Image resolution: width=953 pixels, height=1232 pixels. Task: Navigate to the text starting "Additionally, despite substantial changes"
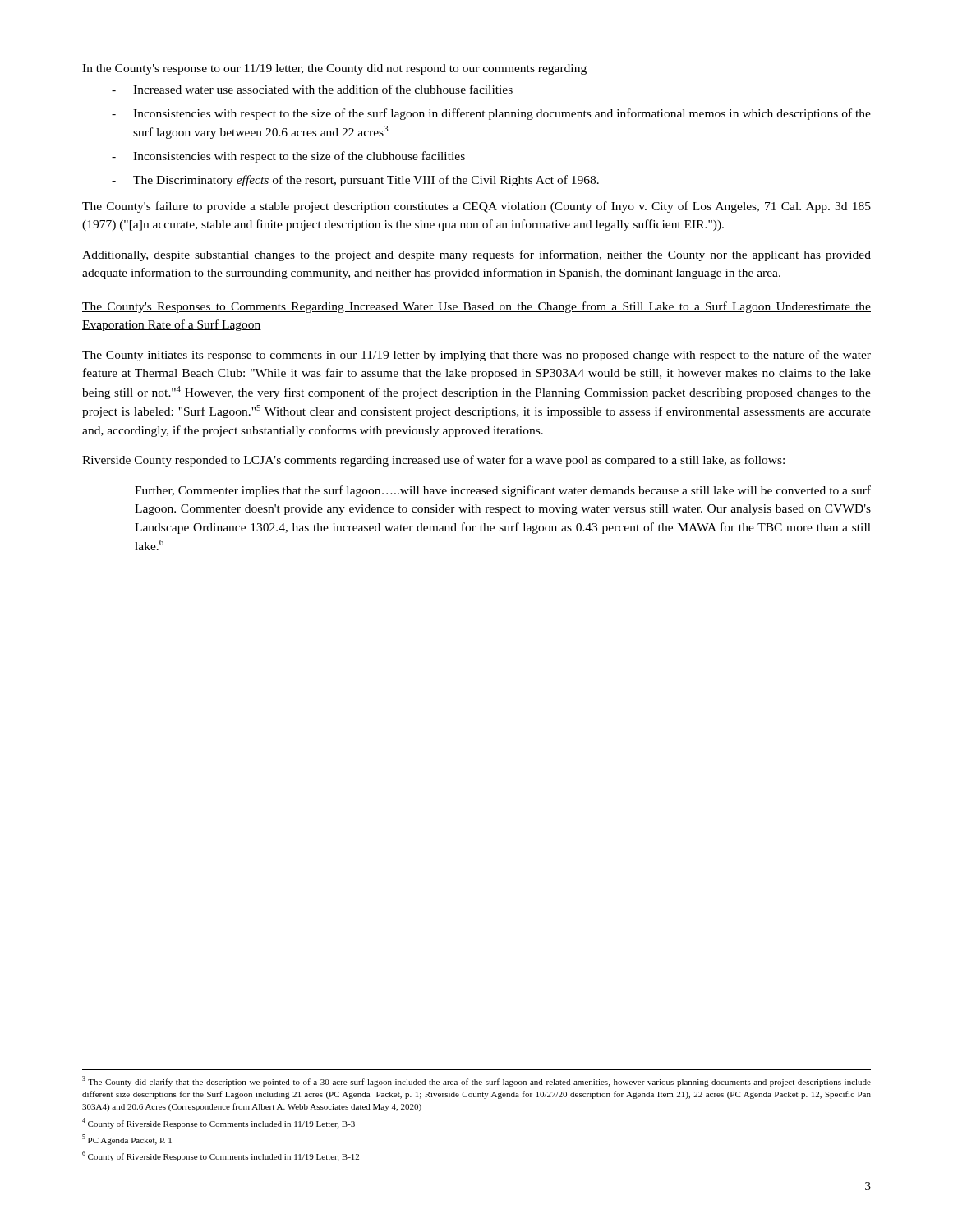[x=476, y=264]
